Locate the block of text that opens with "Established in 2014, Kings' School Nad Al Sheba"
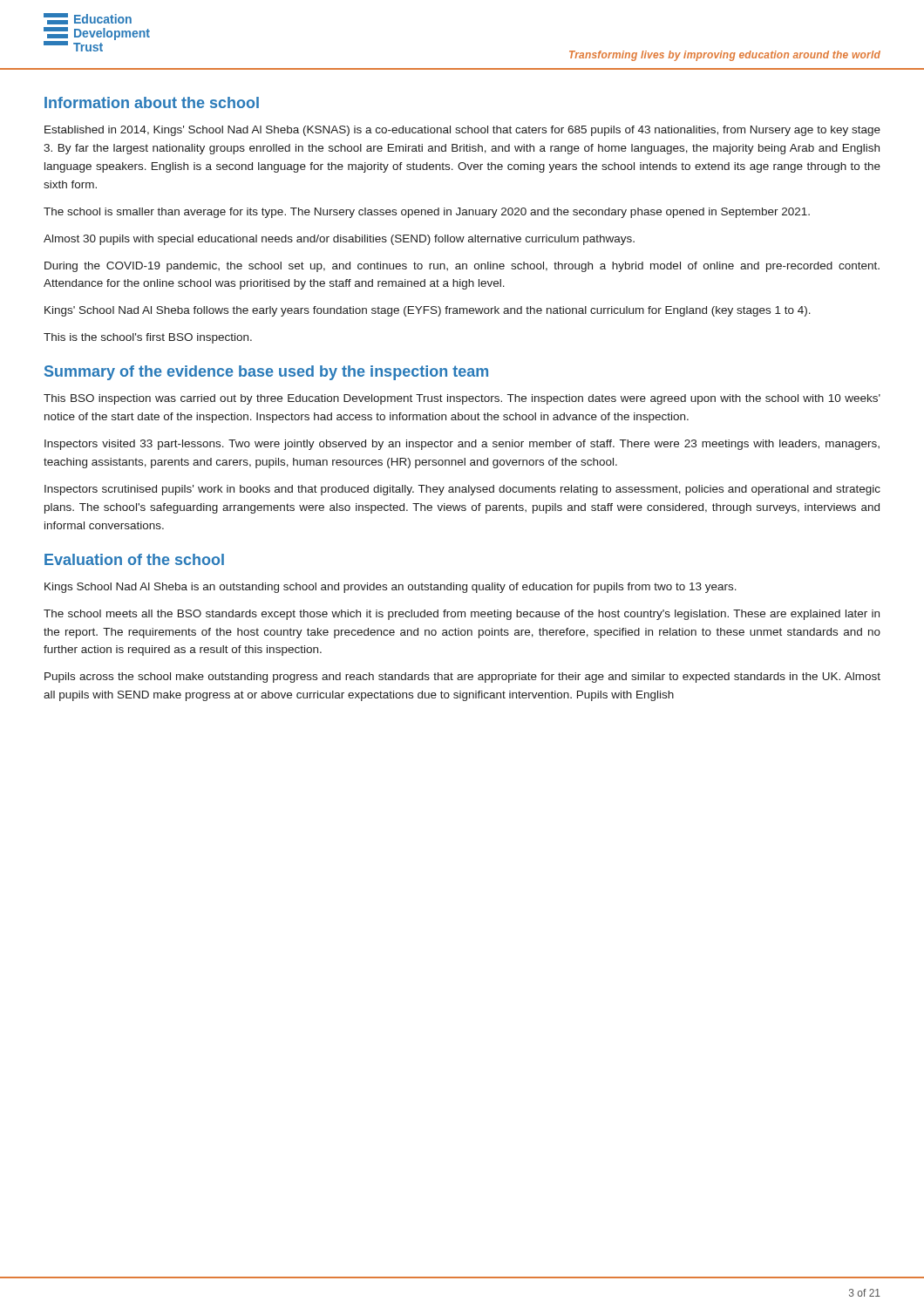The width and height of the screenshot is (924, 1308). (x=462, y=157)
